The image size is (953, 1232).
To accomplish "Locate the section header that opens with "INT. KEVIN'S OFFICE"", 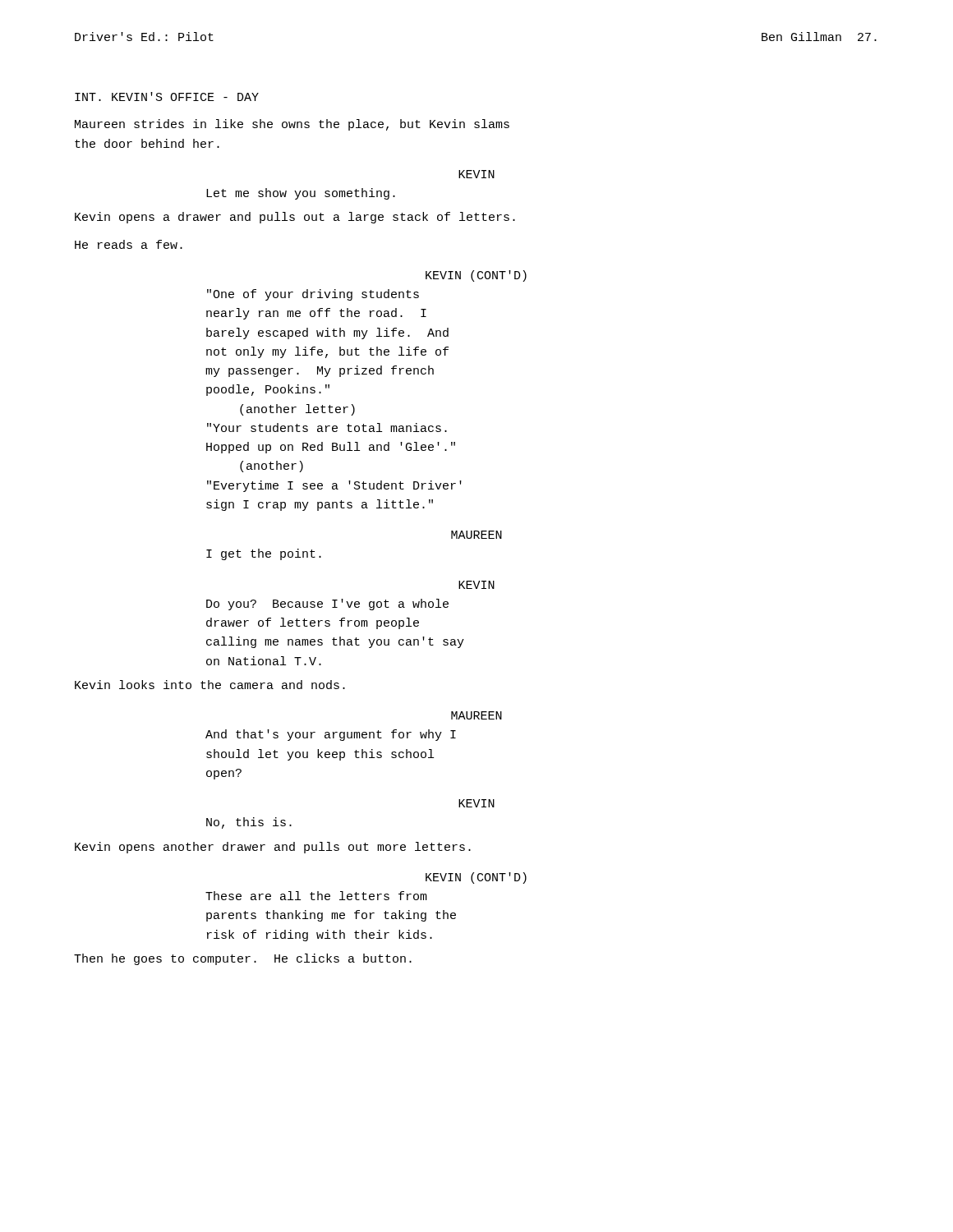I will tap(166, 98).
